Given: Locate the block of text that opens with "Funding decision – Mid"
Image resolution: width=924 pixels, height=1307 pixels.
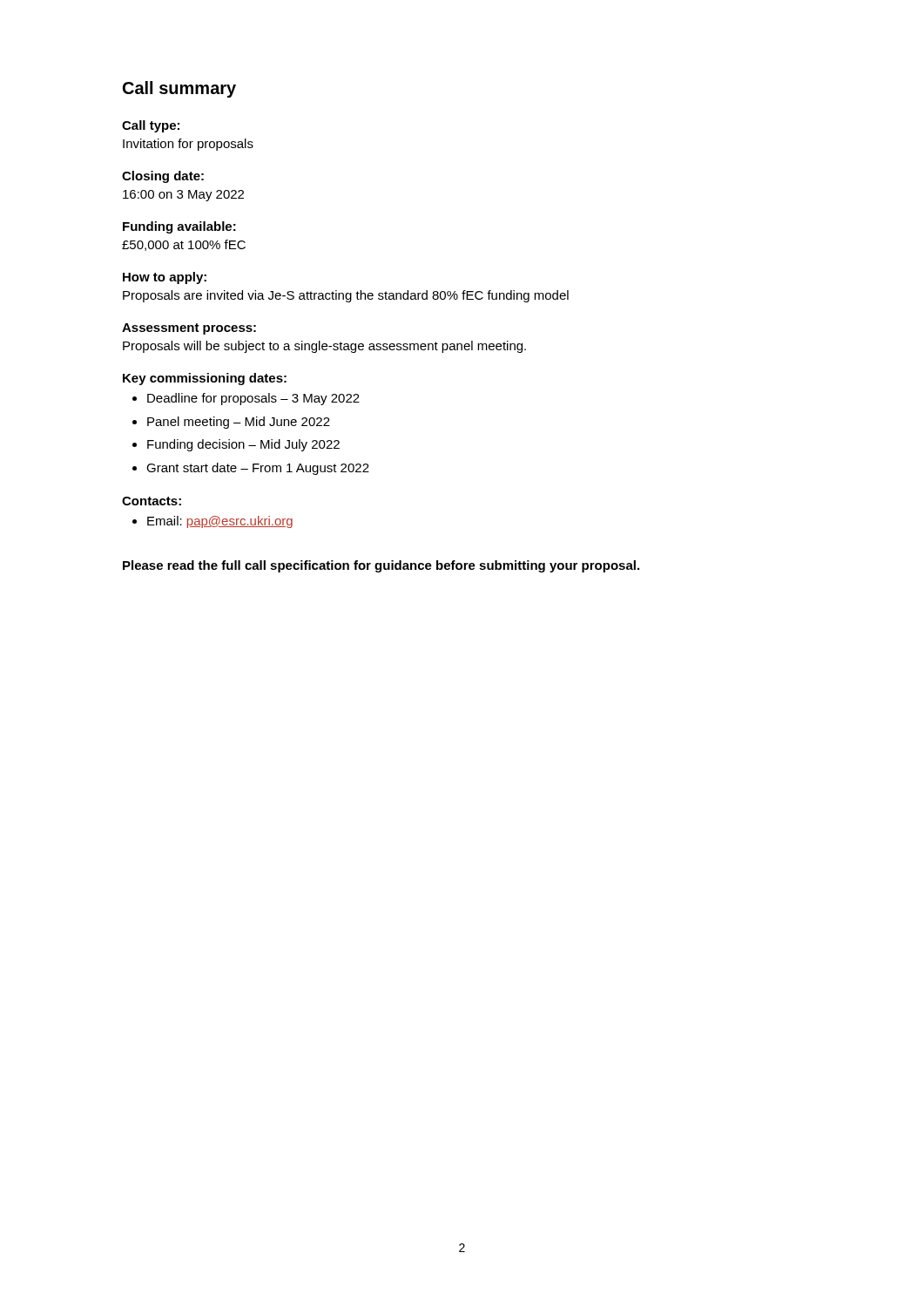Looking at the screenshot, I should [x=243, y=444].
